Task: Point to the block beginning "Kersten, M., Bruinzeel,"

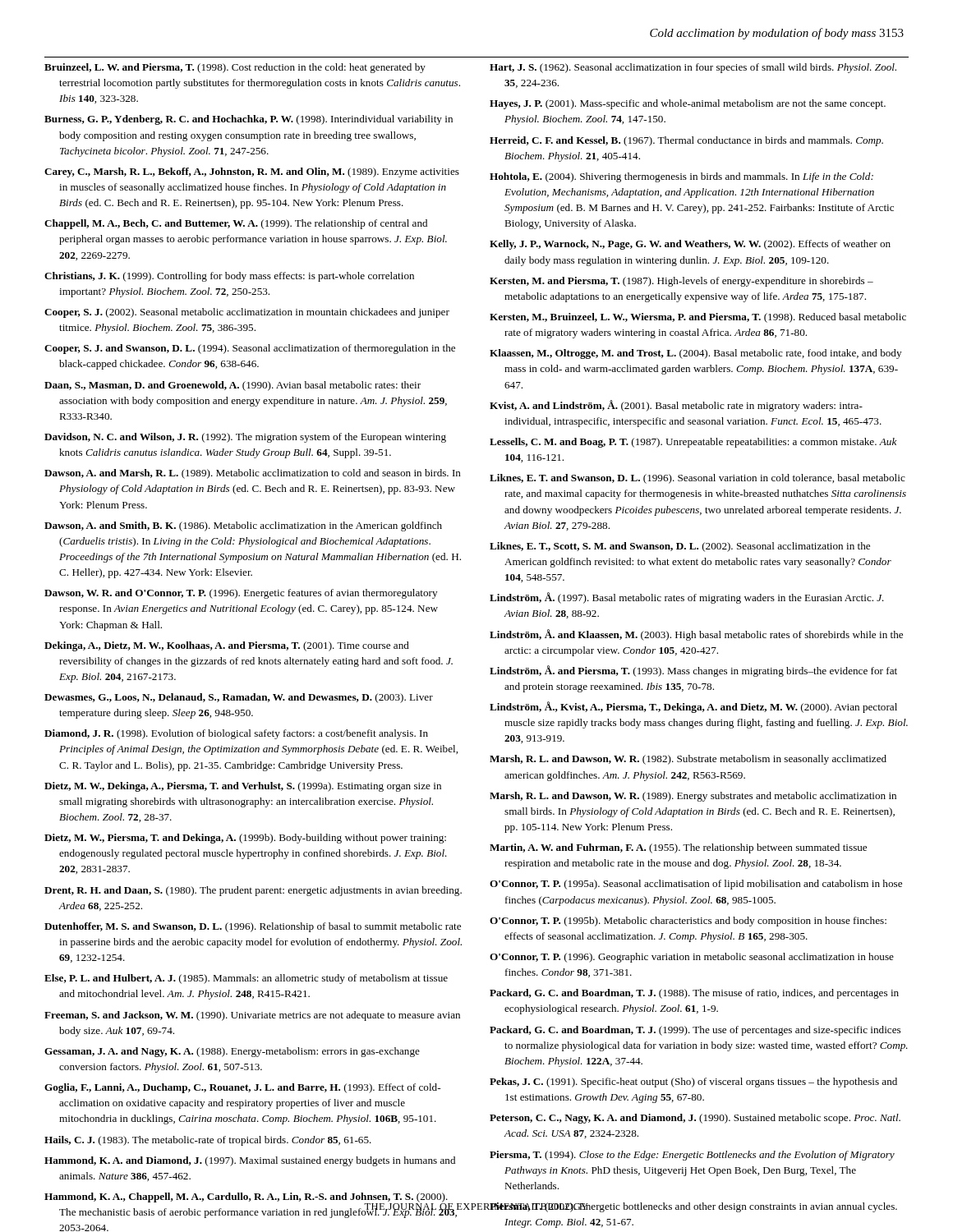Action: [698, 324]
